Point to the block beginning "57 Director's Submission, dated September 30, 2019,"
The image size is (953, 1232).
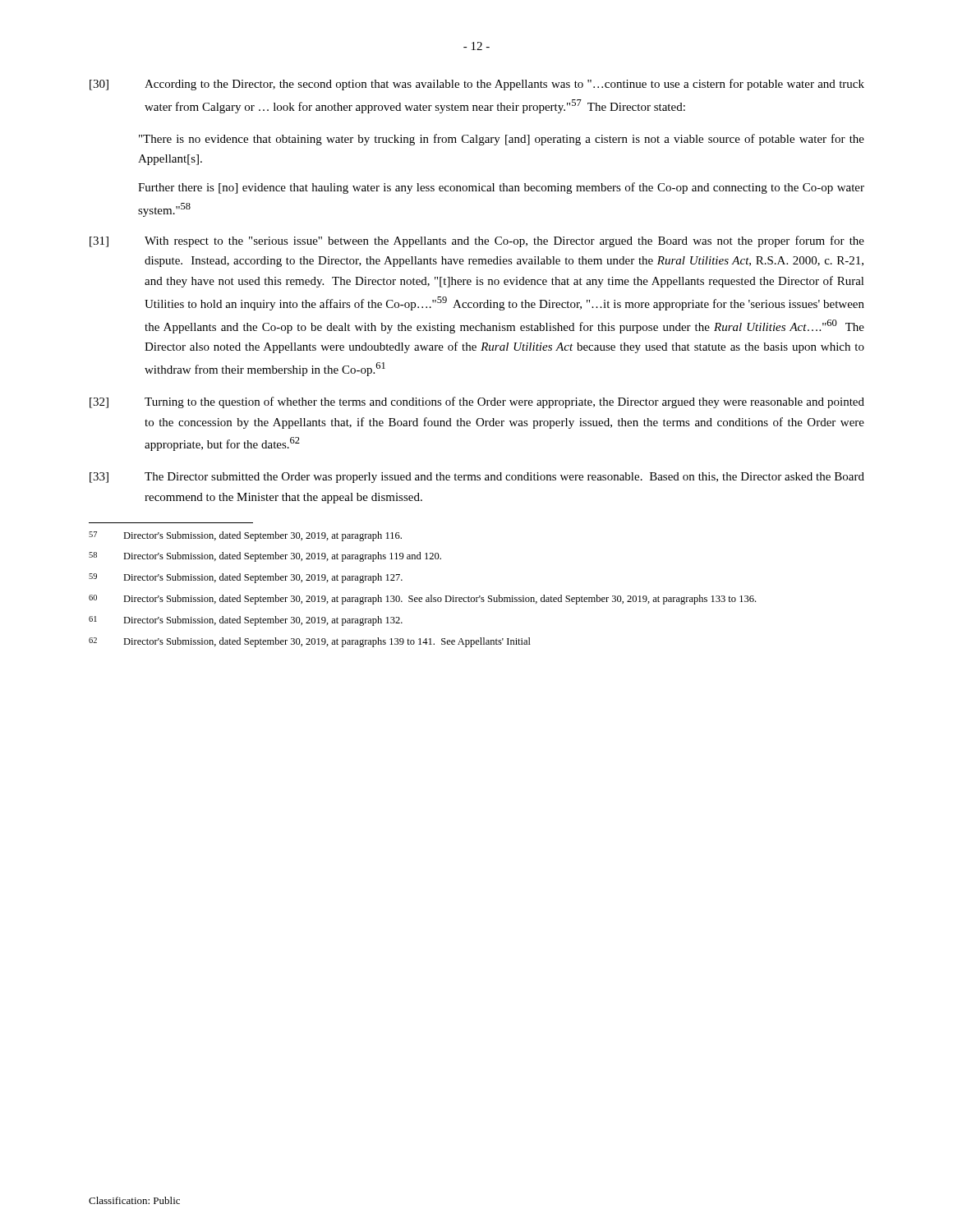245,536
